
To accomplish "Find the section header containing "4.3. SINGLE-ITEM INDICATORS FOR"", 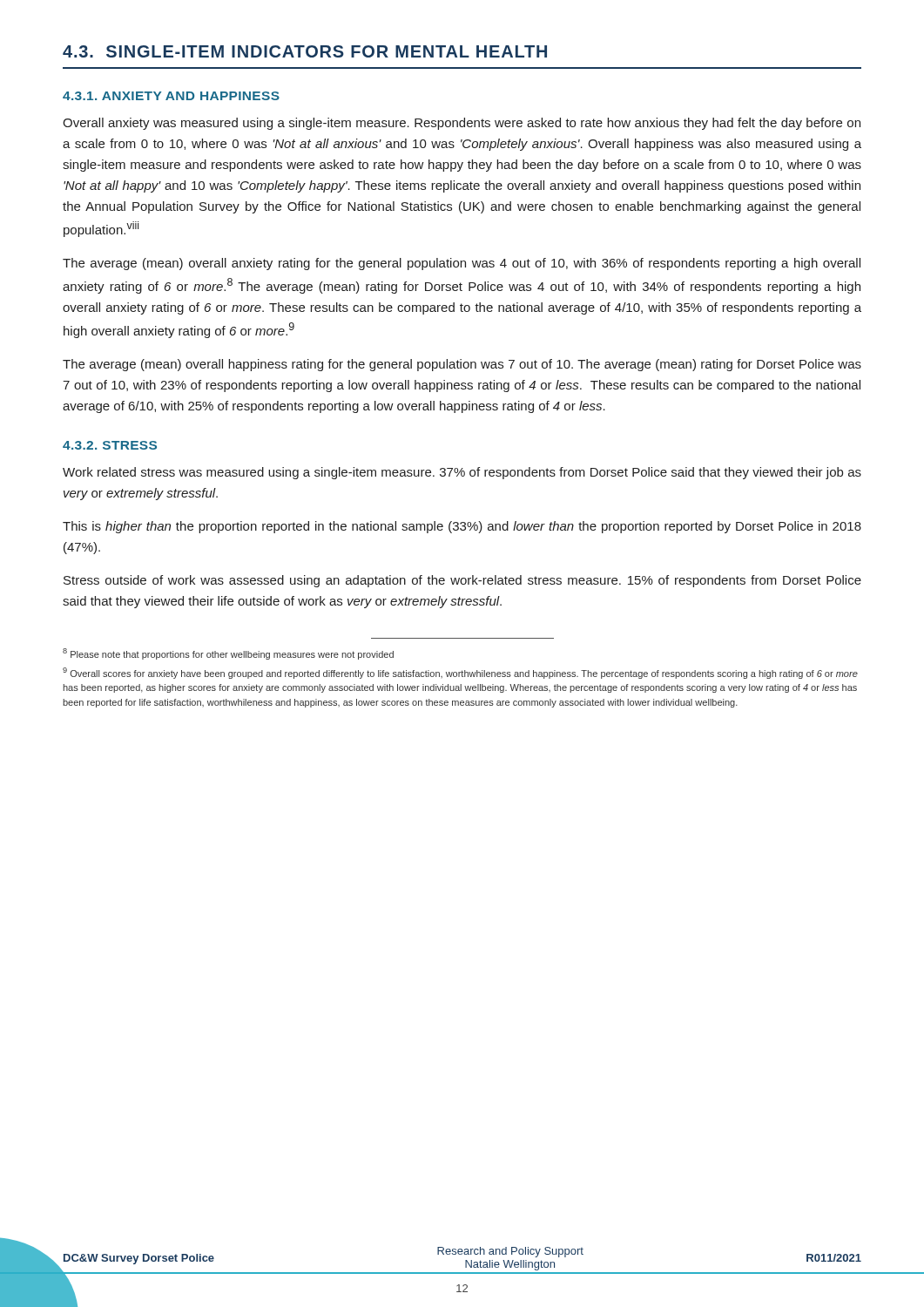I will [306, 51].
